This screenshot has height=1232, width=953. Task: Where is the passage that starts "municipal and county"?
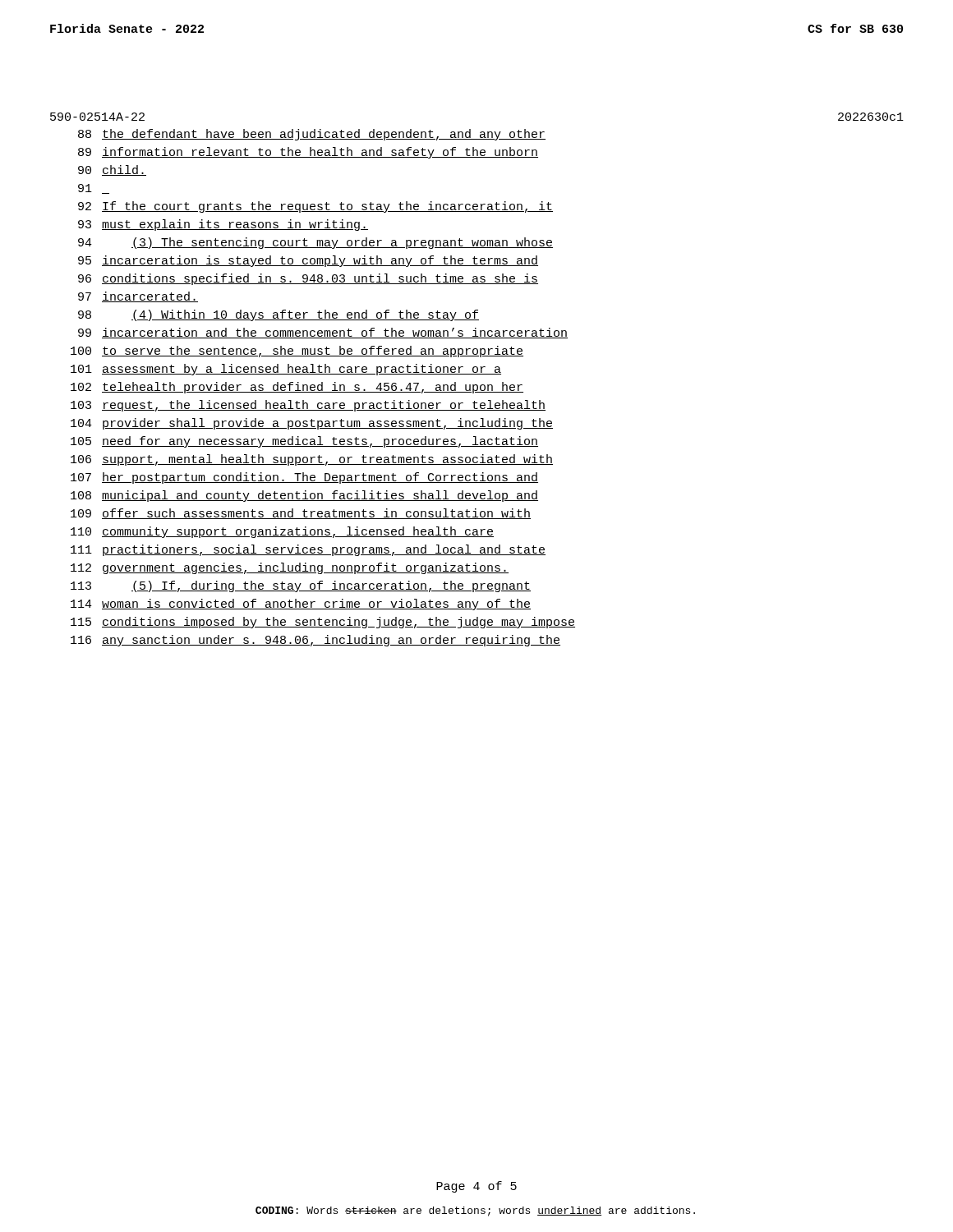point(320,496)
